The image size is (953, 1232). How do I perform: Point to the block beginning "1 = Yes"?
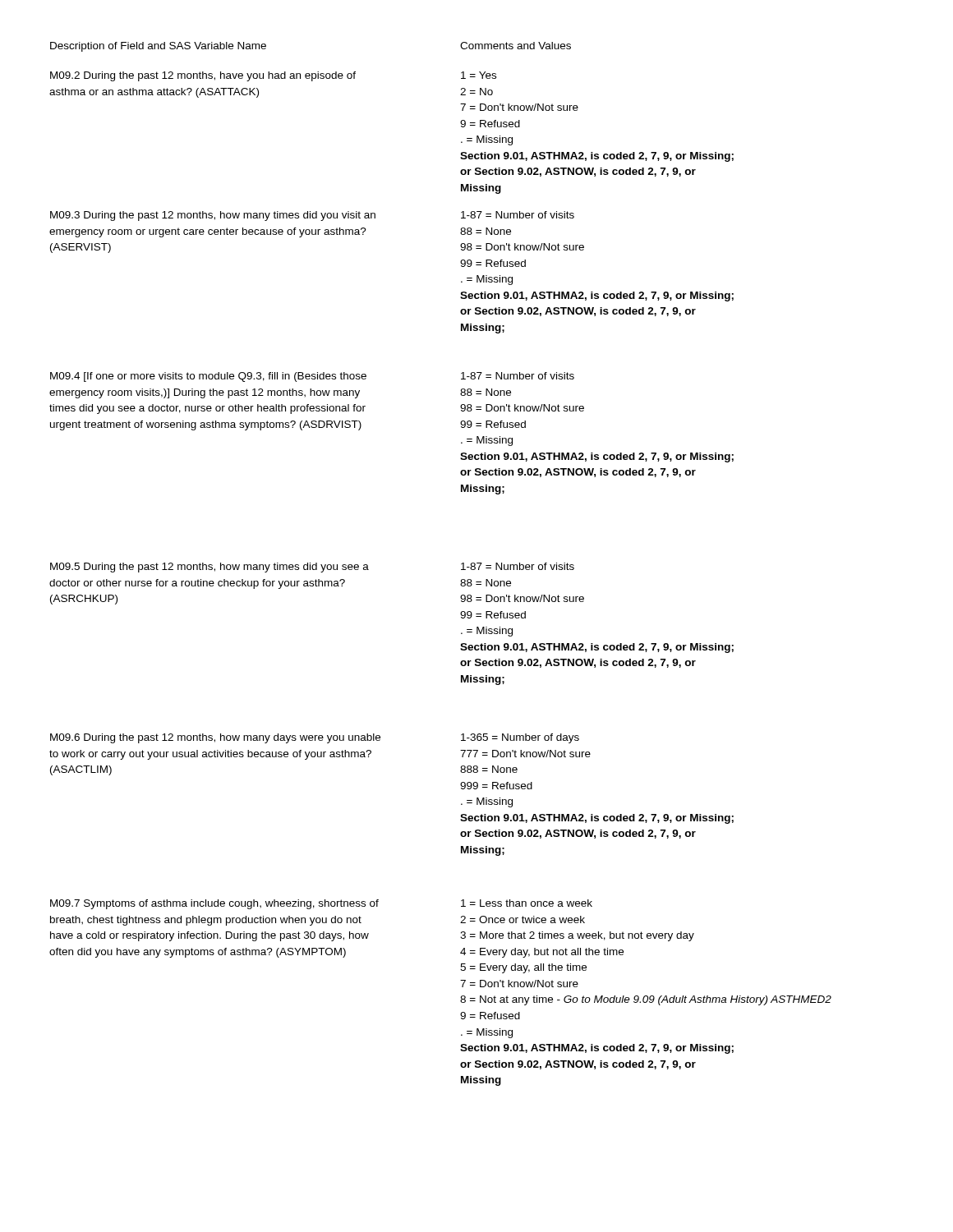coord(479,75)
